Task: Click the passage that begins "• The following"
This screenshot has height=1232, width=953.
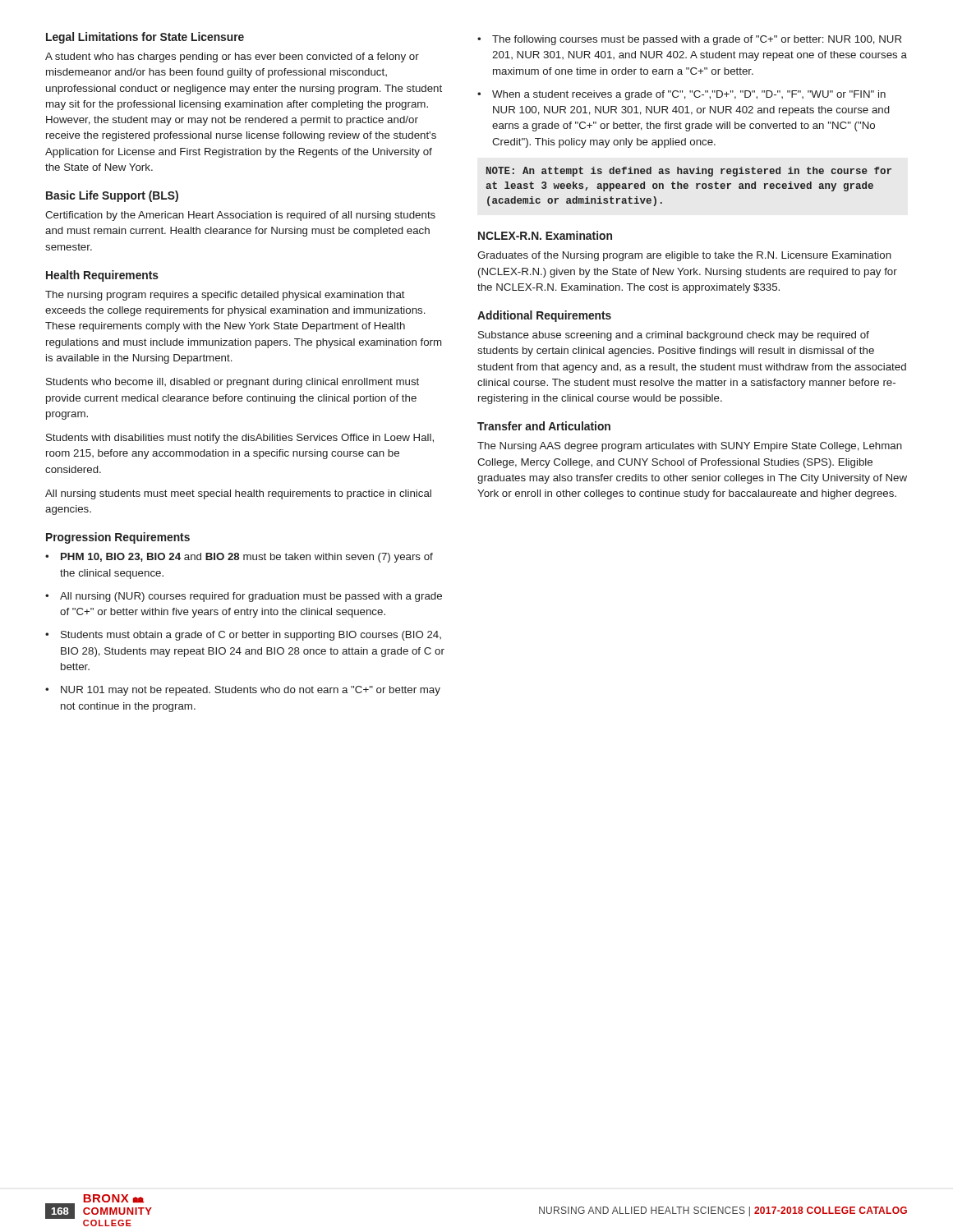Action: [x=693, y=55]
